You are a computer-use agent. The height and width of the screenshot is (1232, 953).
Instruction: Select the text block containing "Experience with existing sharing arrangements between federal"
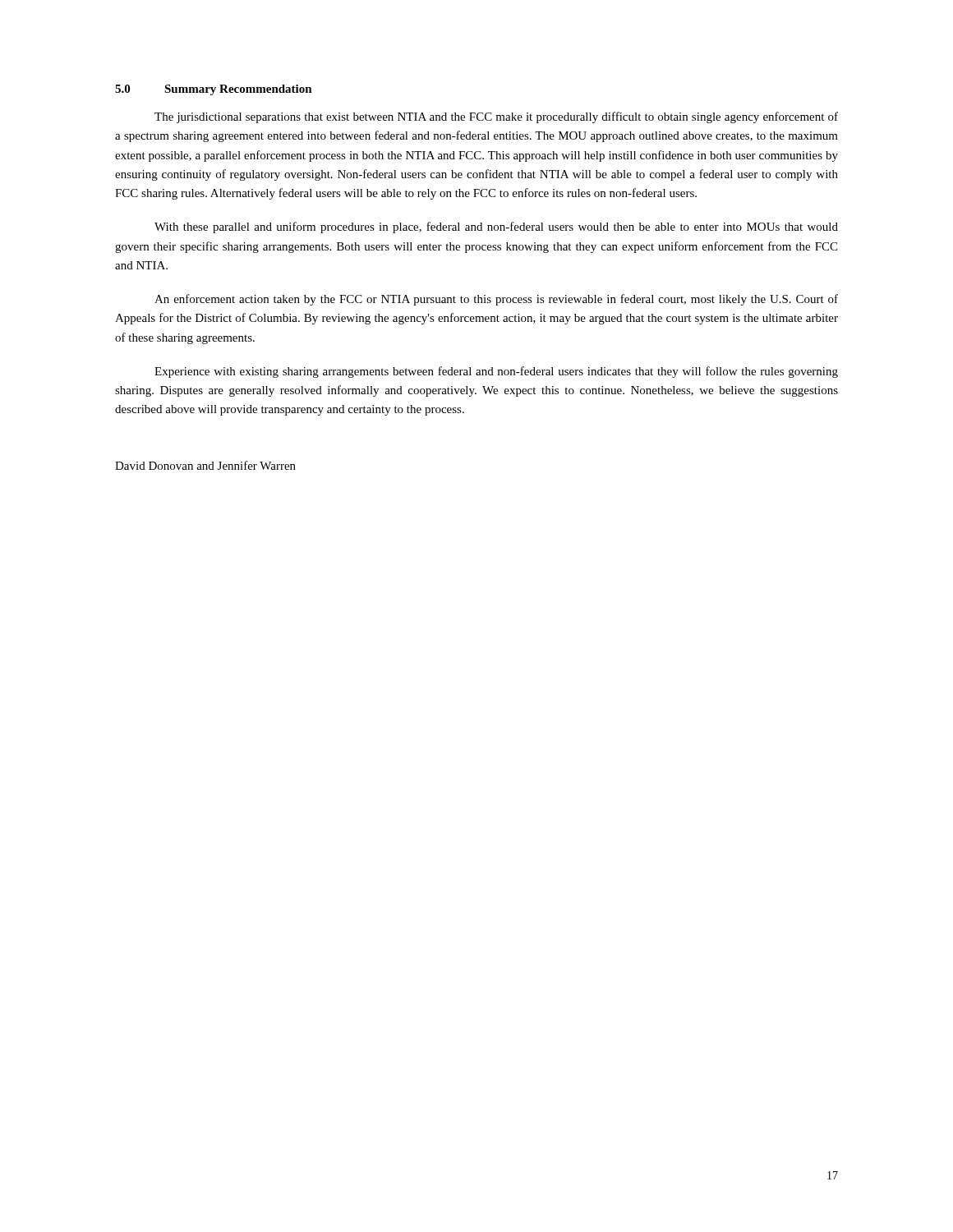[x=476, y=390]
